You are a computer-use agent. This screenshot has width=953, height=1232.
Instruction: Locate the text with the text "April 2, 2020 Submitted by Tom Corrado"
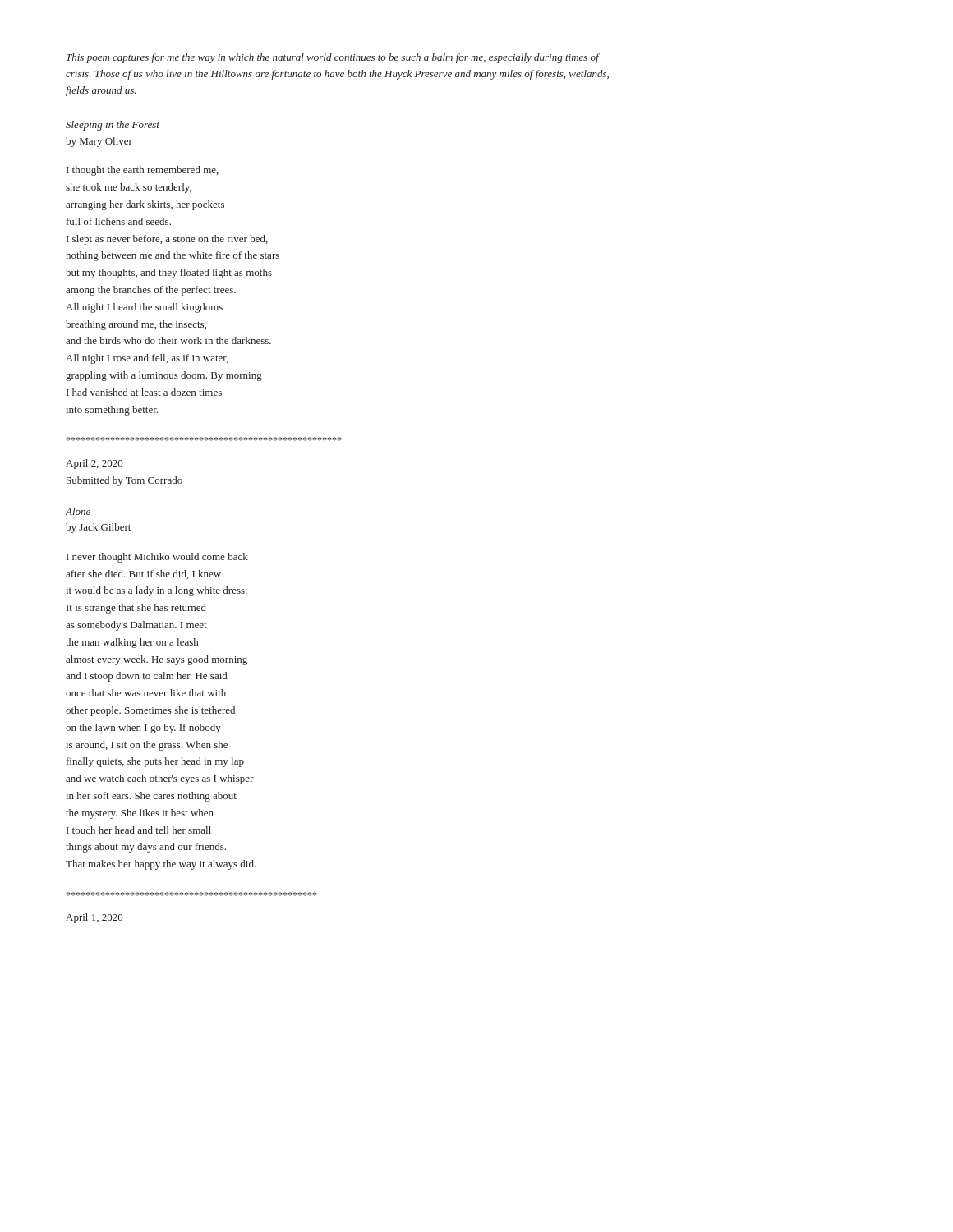[94, 464]
